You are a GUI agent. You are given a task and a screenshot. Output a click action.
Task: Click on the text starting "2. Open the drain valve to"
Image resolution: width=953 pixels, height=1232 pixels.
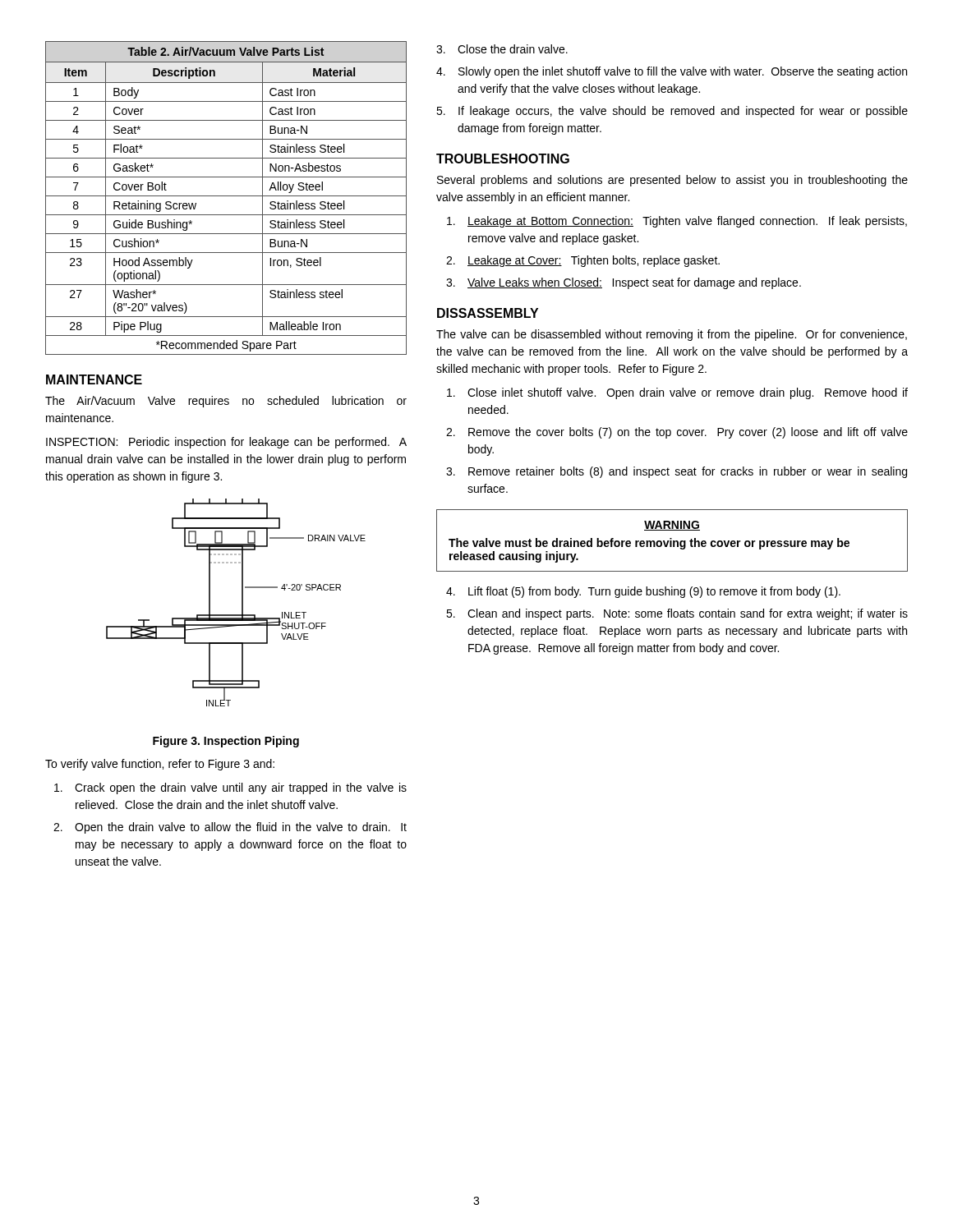click(x=230, y=845)
